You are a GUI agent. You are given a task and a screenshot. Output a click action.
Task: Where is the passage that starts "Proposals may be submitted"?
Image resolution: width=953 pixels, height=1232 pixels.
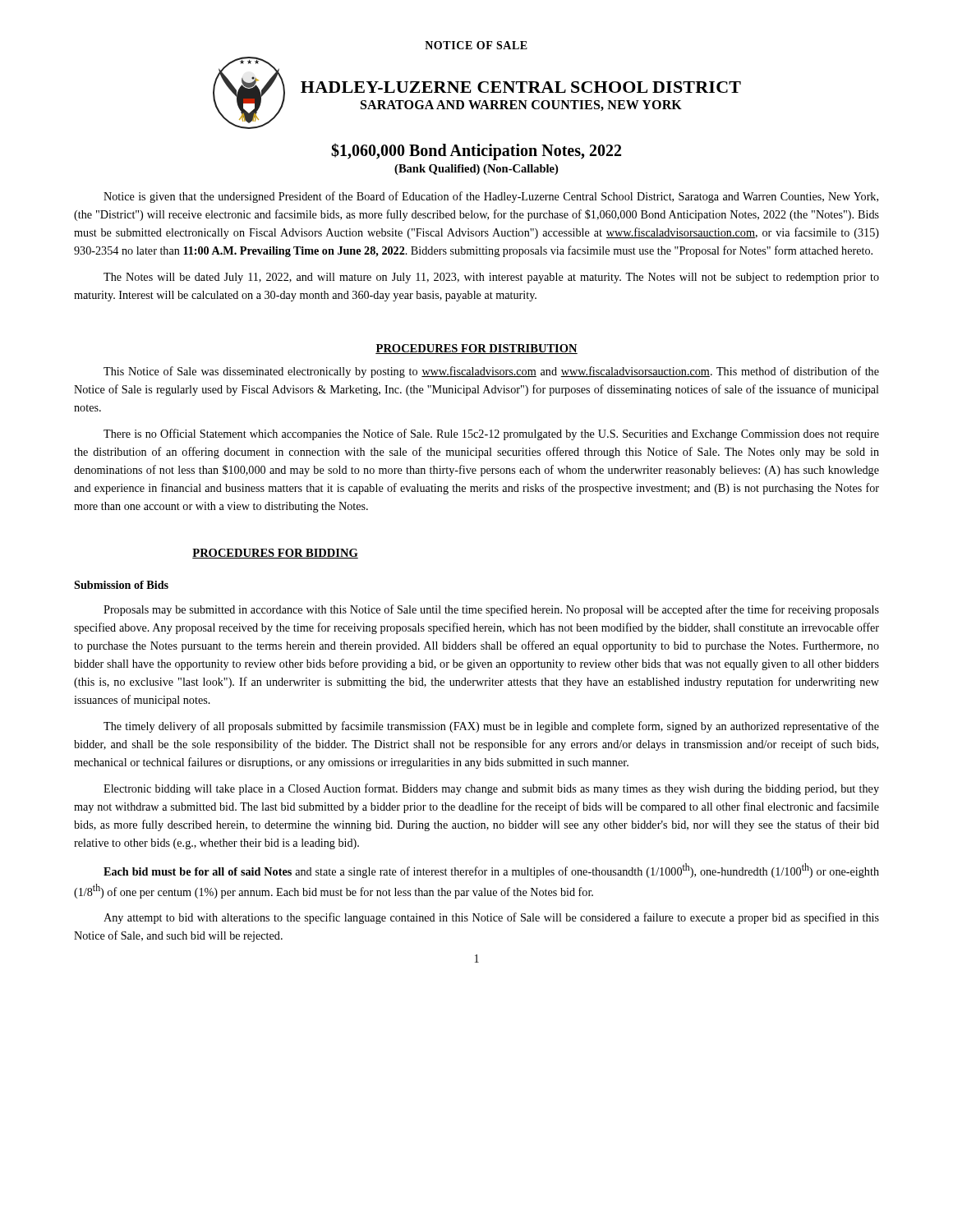[x=476, y=655]
